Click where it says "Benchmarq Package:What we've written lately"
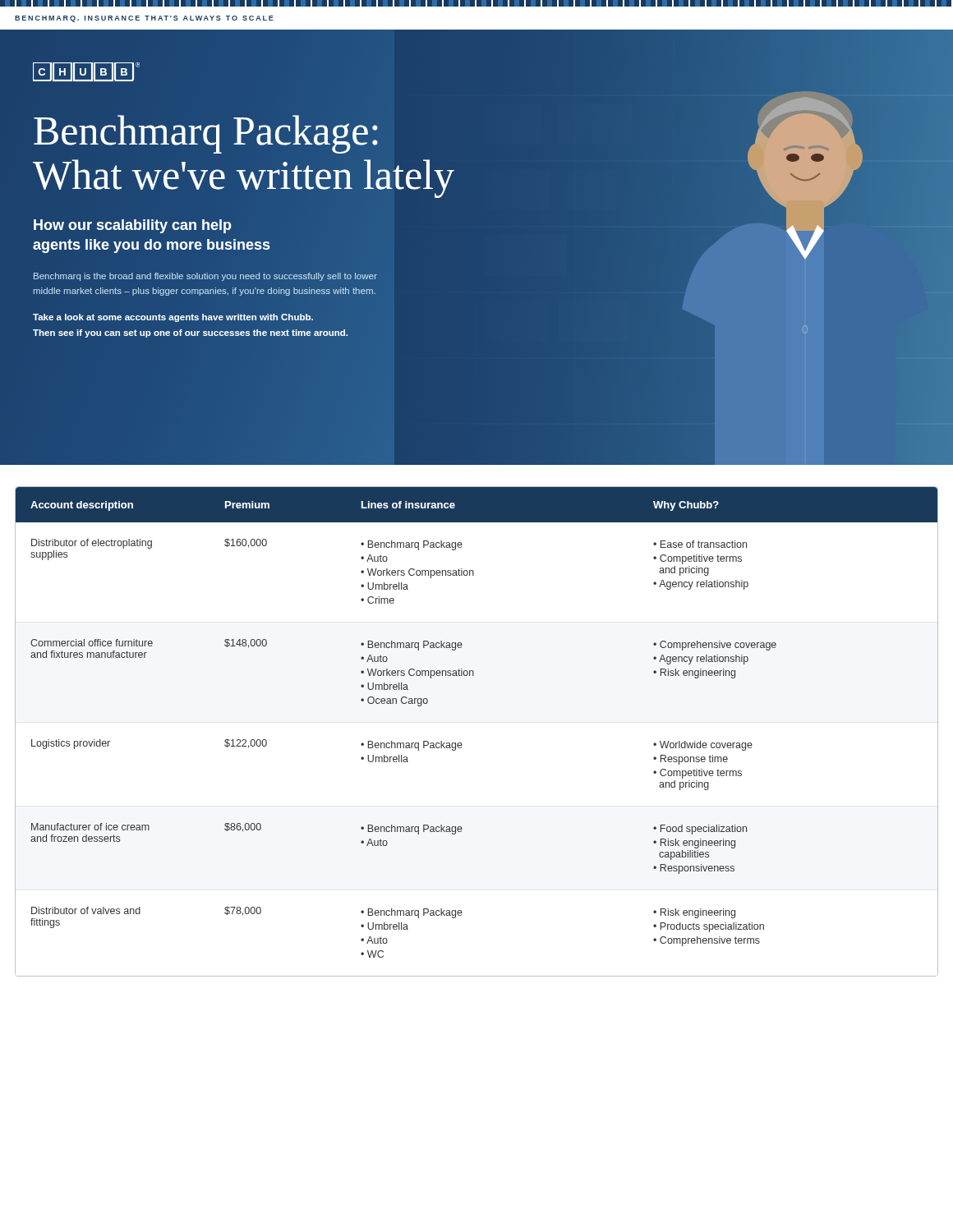 244,153
